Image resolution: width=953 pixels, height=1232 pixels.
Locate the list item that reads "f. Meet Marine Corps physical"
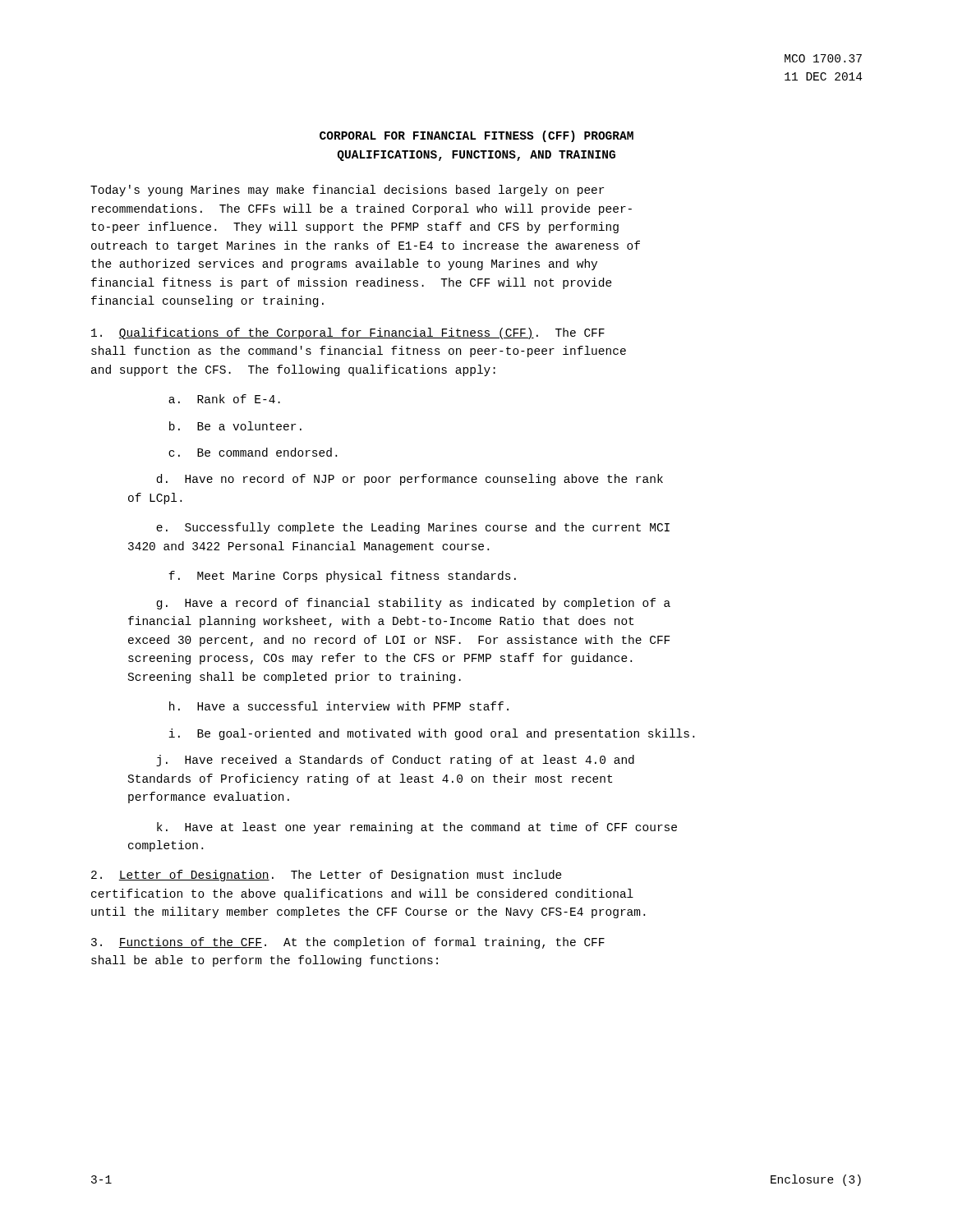tap(329, 577)
